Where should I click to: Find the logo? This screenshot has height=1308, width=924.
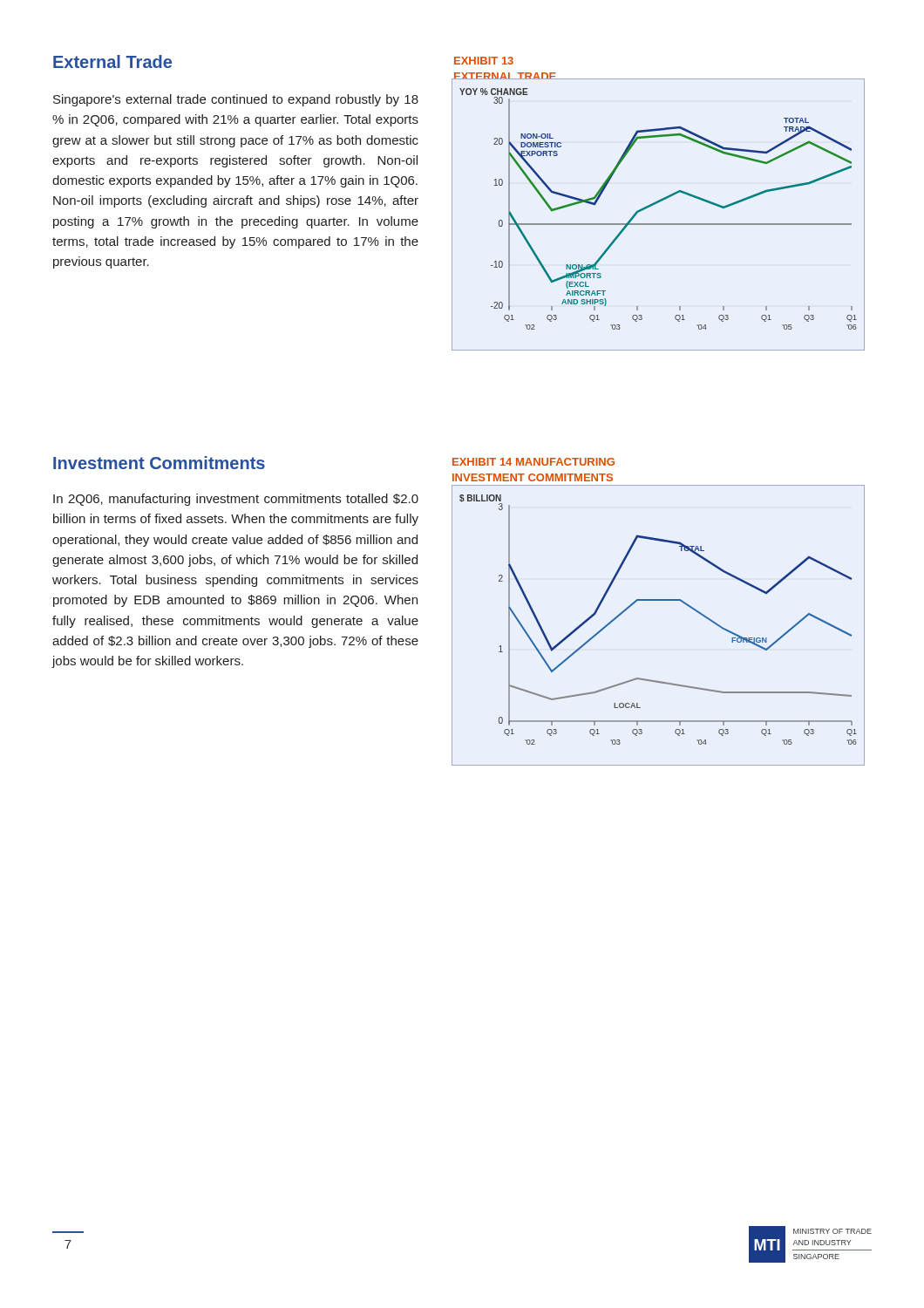(810, 1244)
